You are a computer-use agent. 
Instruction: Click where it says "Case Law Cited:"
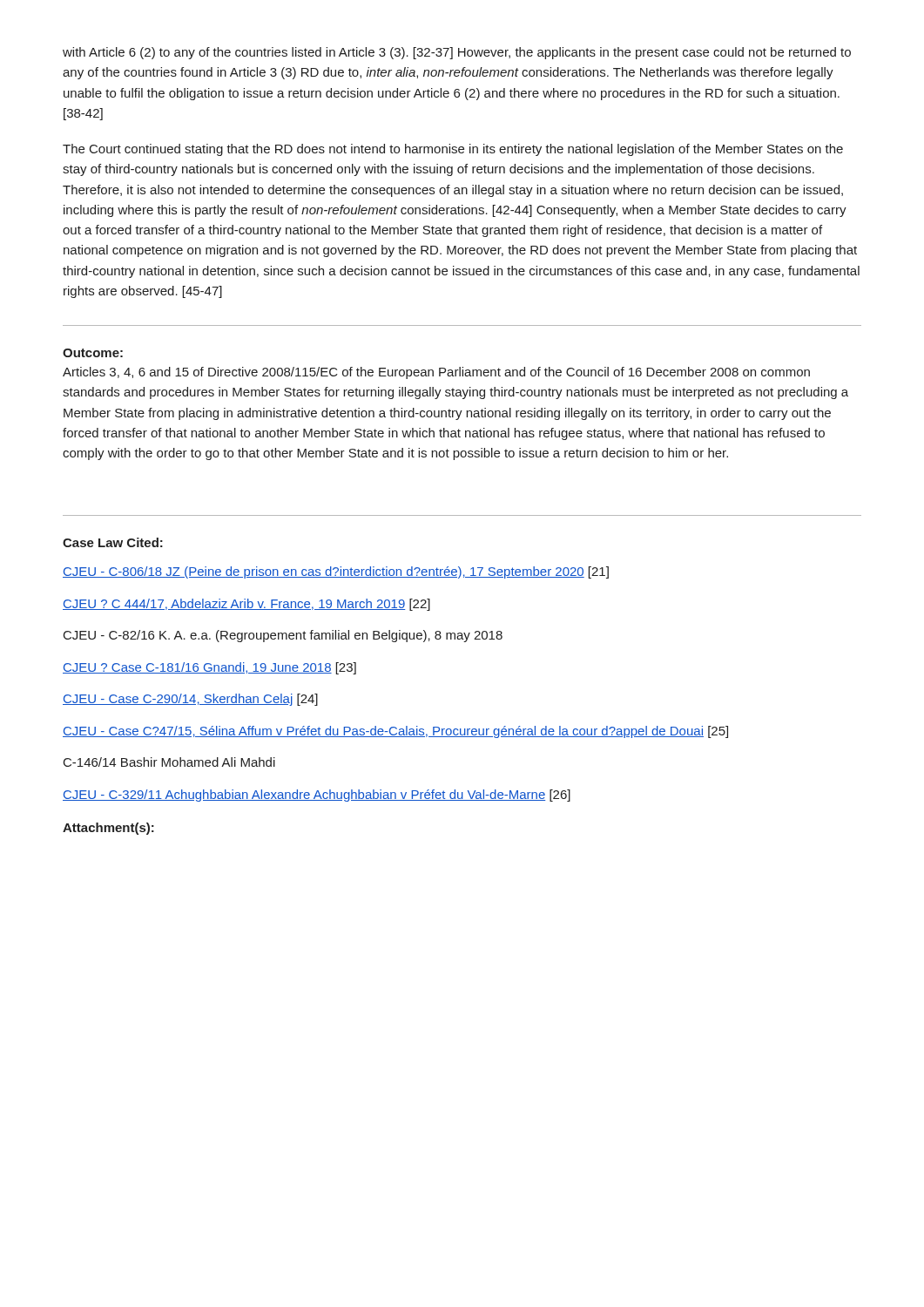(113, 543)
